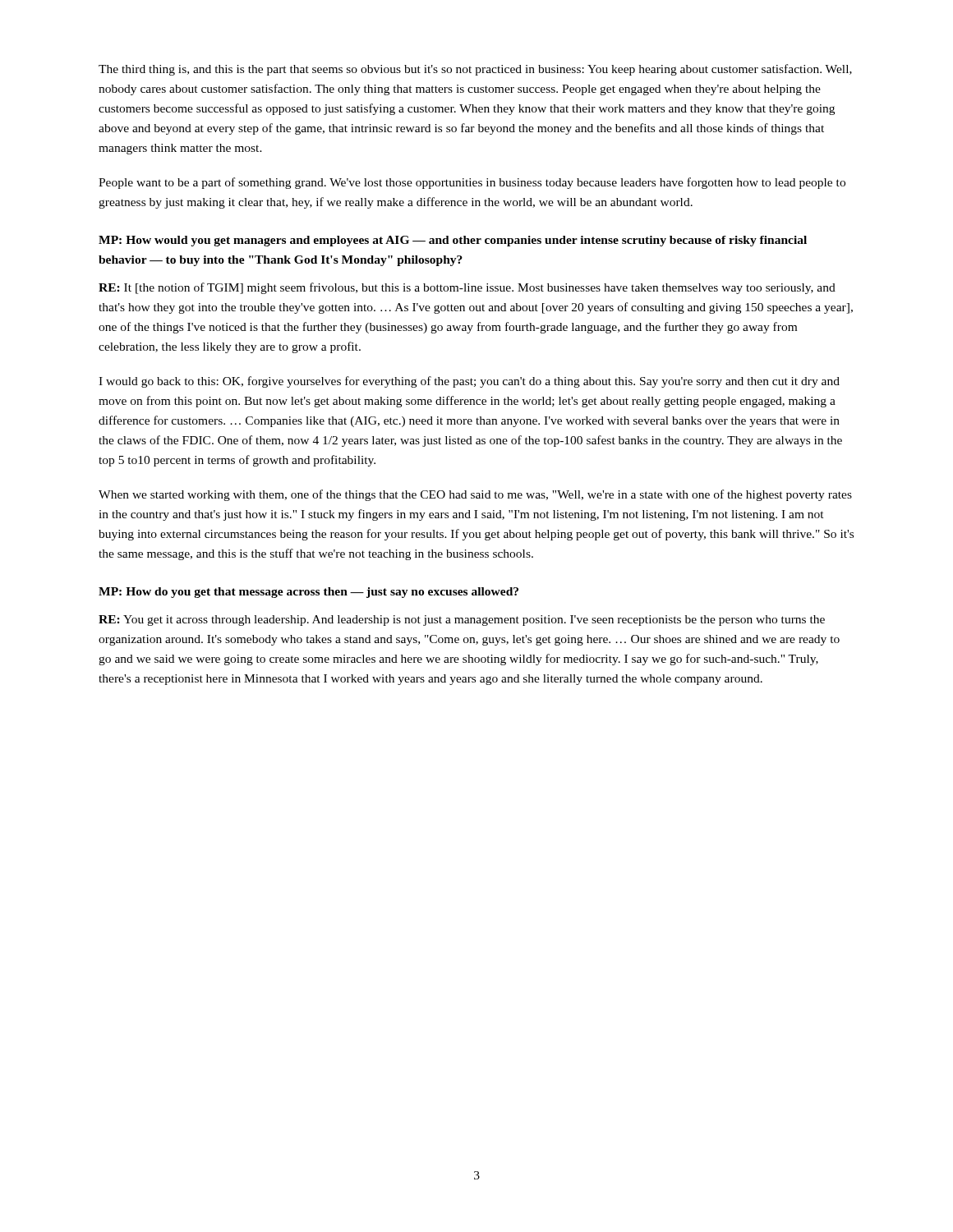Find the text block that says "RE: You get it"
Image resolution: width=953 pixels, height=1232 pixels.
pyautogui.click(x=469, y=649)
